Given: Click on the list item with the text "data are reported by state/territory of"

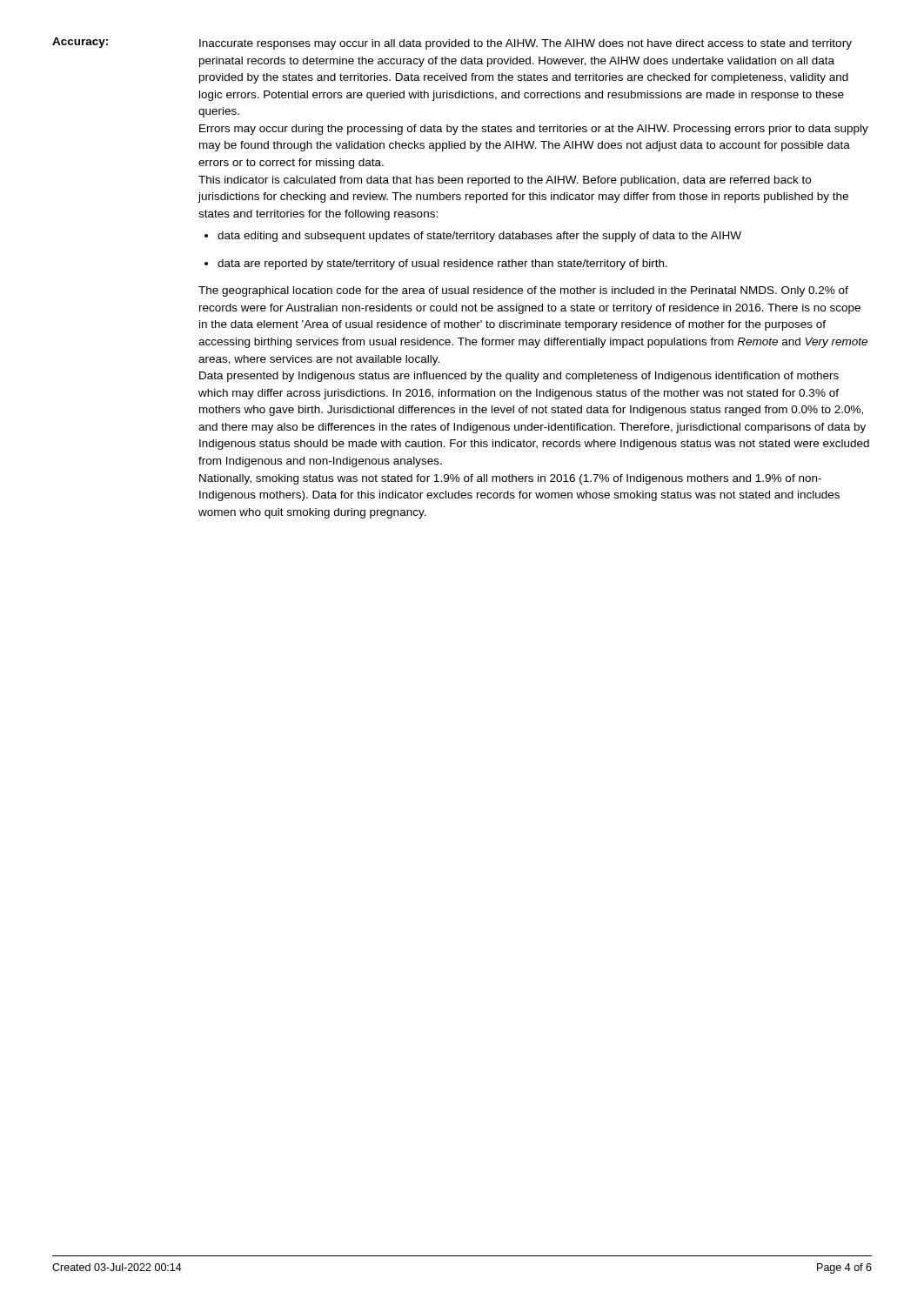Looking at the screenshot, I should click(x=535, y=263).
